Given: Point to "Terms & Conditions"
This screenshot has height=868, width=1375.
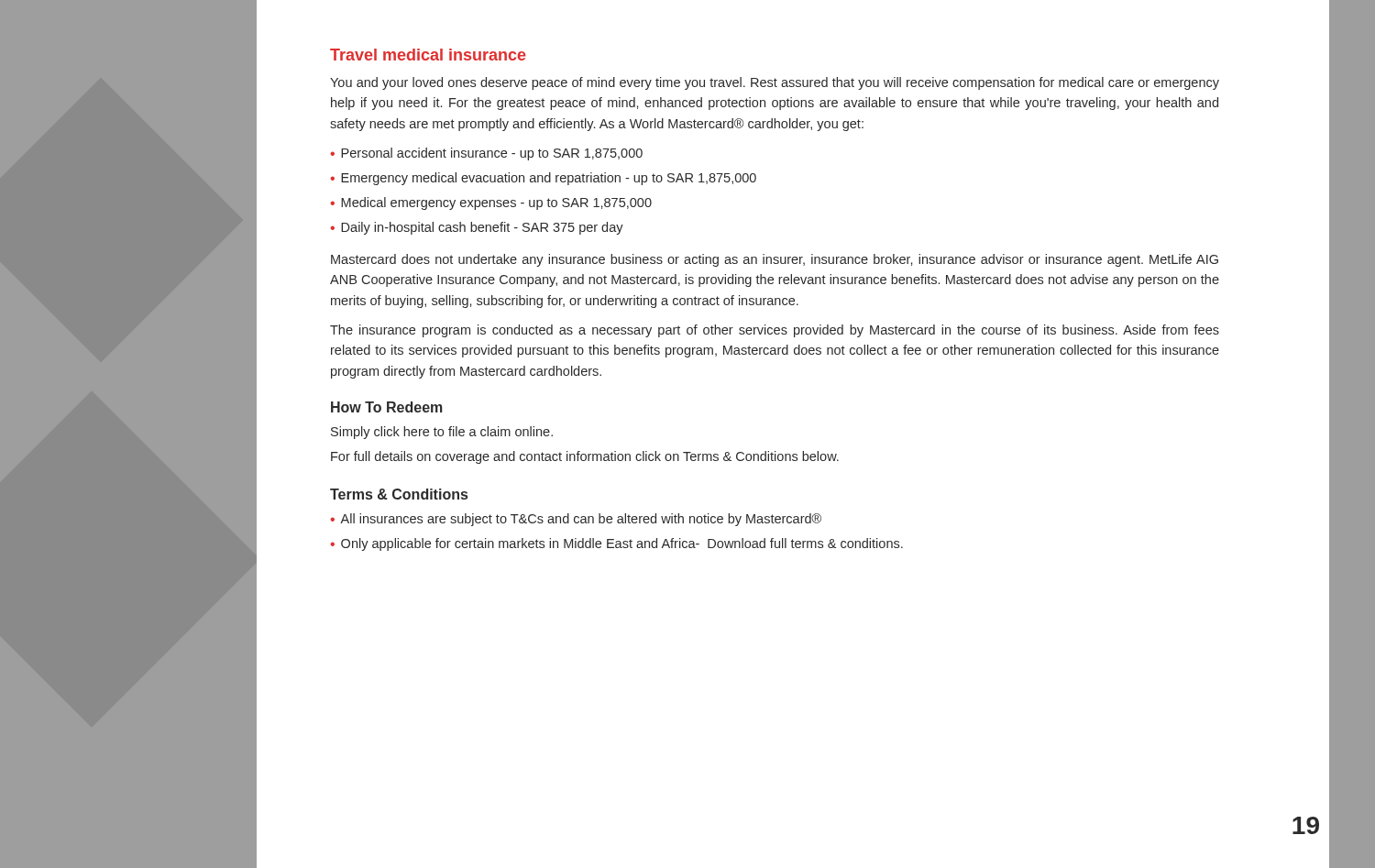Looking at the screenshot, I should [x=399, y=495].
